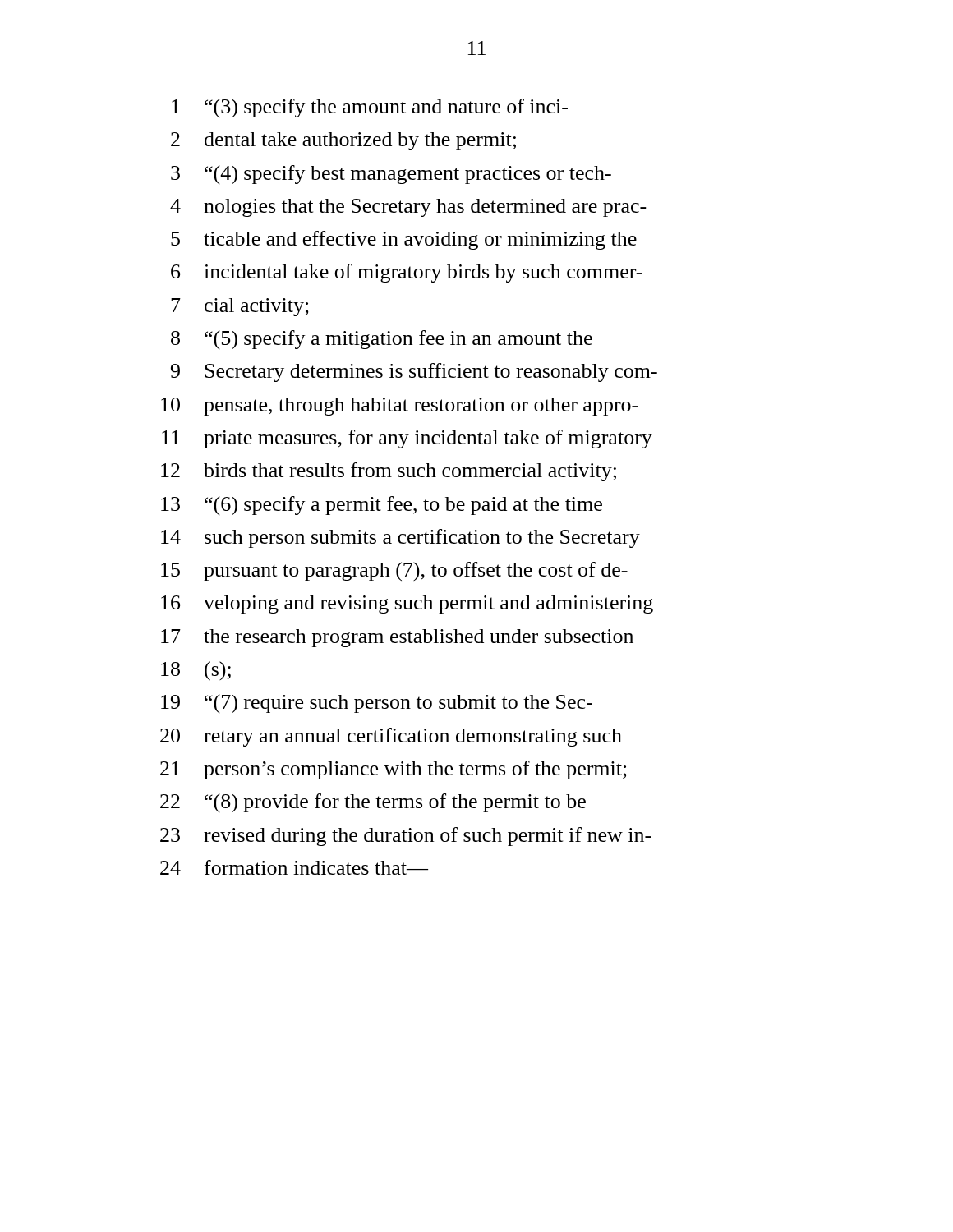Find the block on this page that starts "8 “(5) specify a"
This screenshot has width=953, height=1232.
489,405
